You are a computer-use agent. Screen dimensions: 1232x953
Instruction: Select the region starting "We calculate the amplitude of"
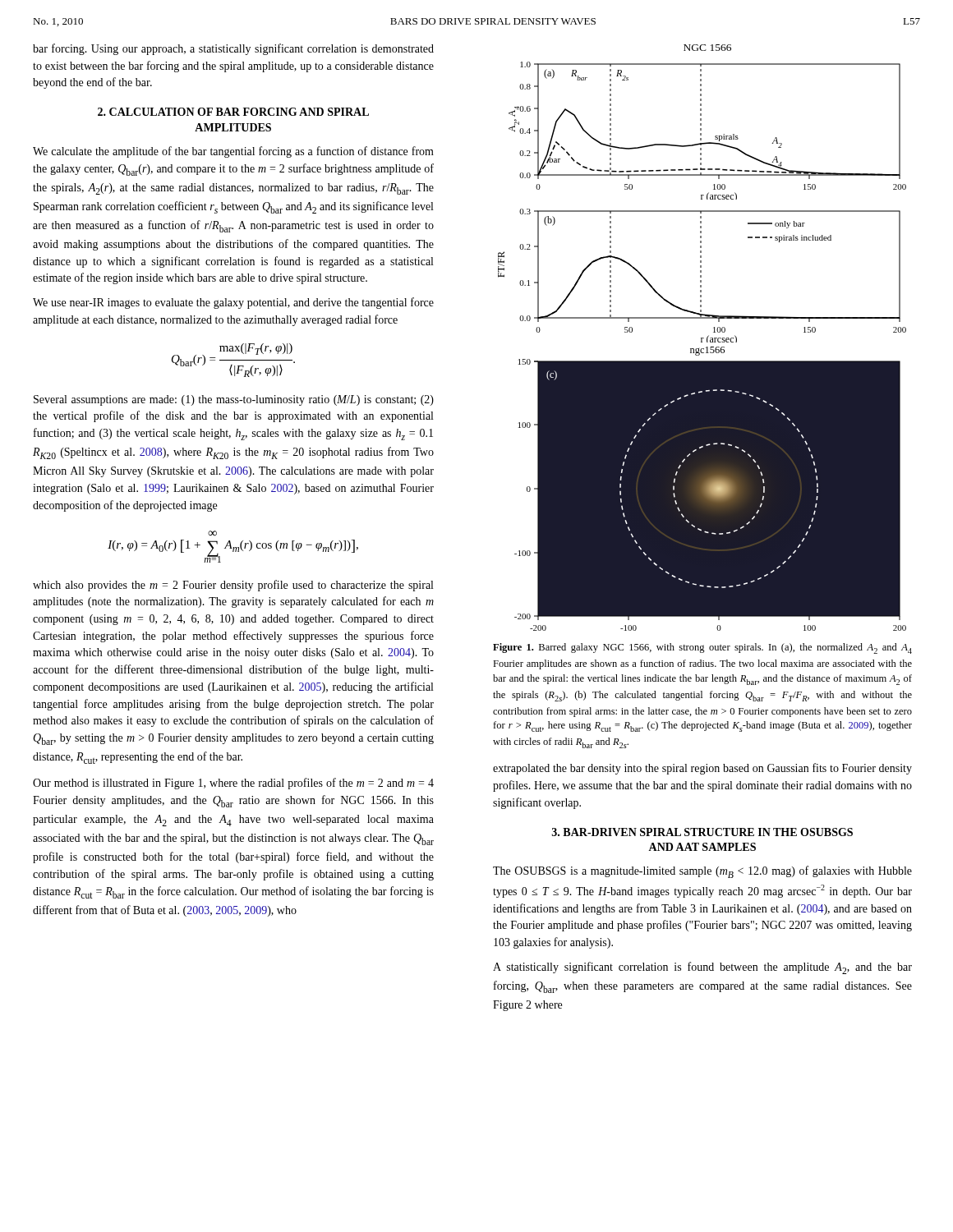pos(233,215)
